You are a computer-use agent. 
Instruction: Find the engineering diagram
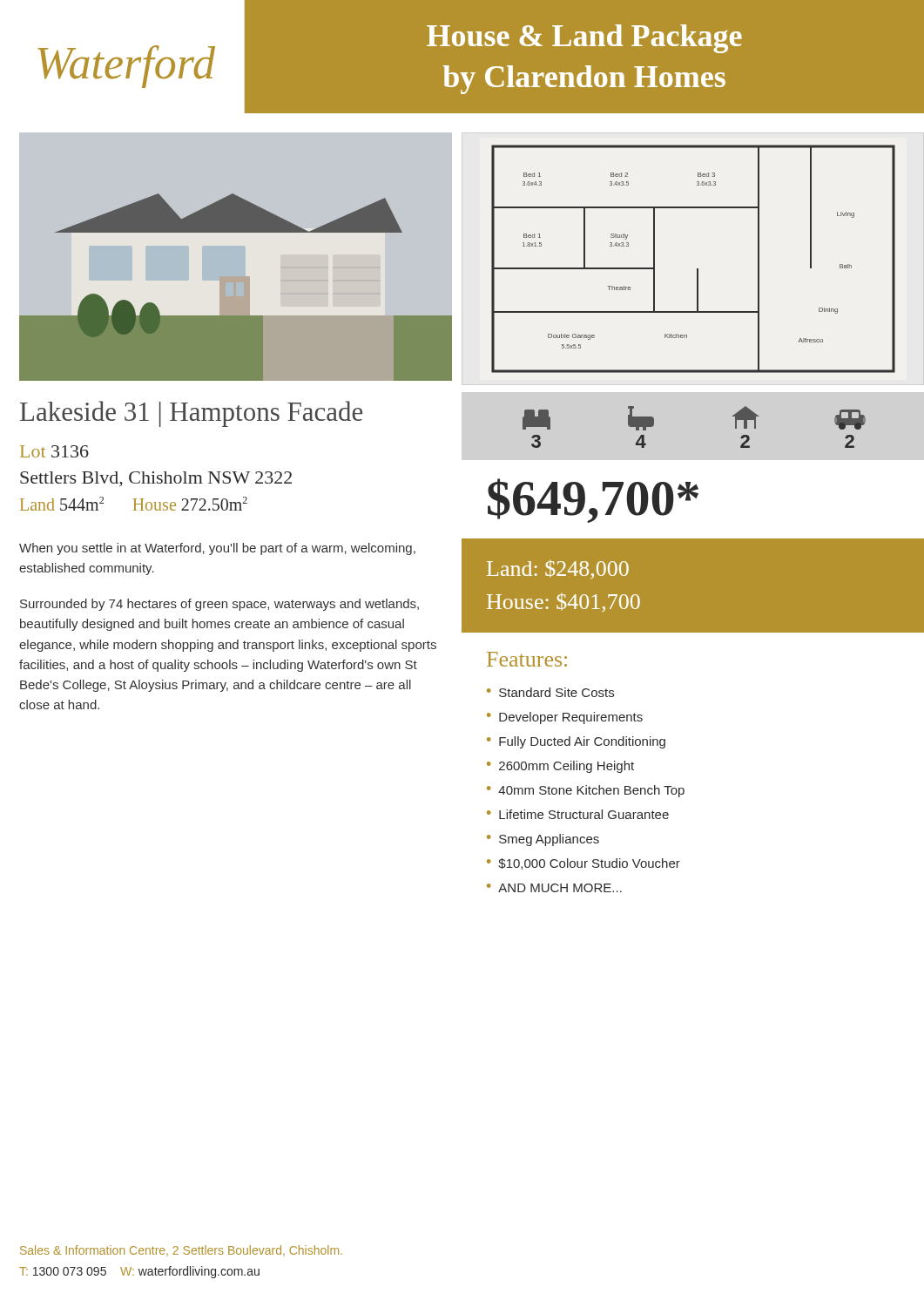693,259
